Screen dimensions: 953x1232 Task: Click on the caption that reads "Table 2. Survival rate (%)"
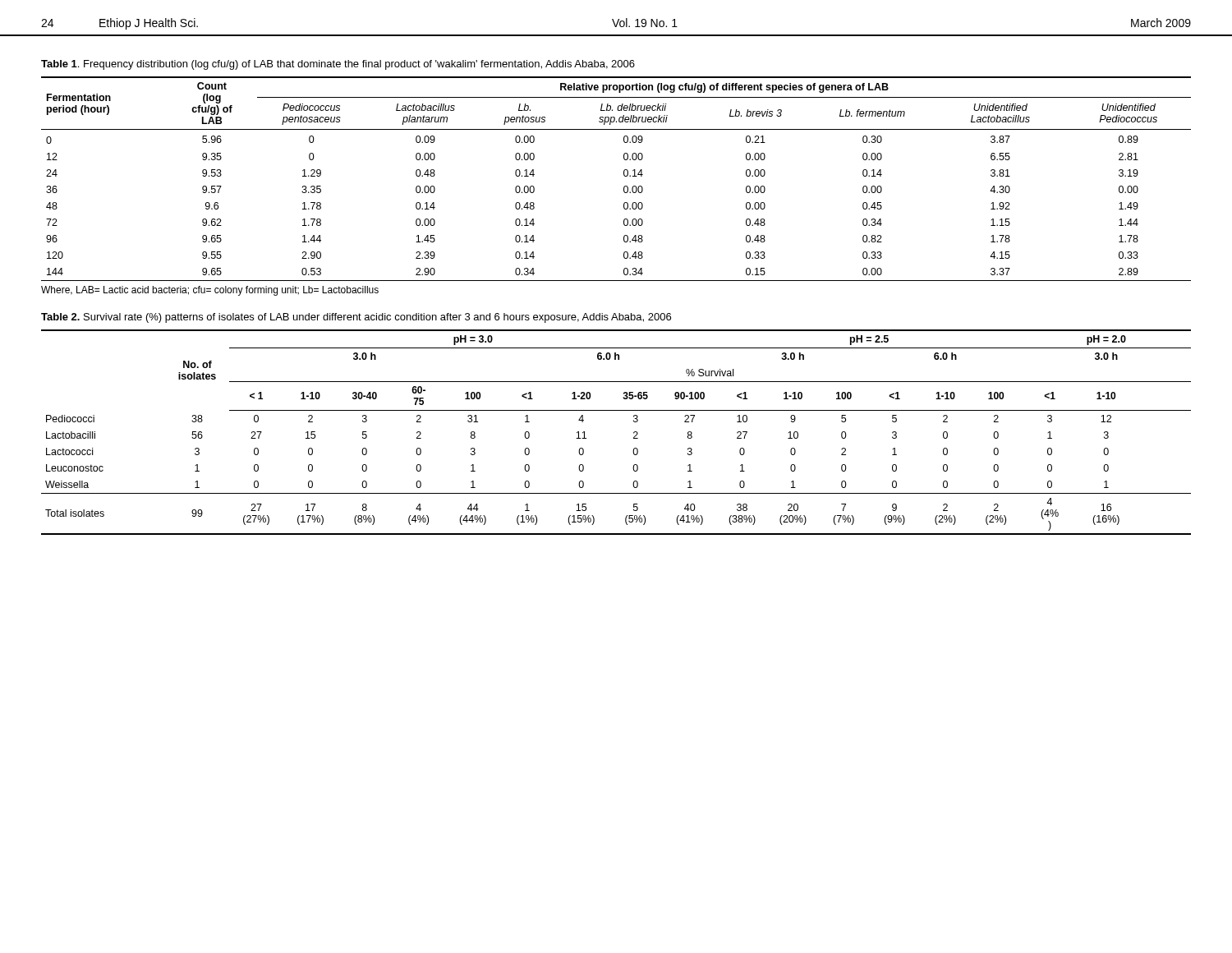click(356, 317)
